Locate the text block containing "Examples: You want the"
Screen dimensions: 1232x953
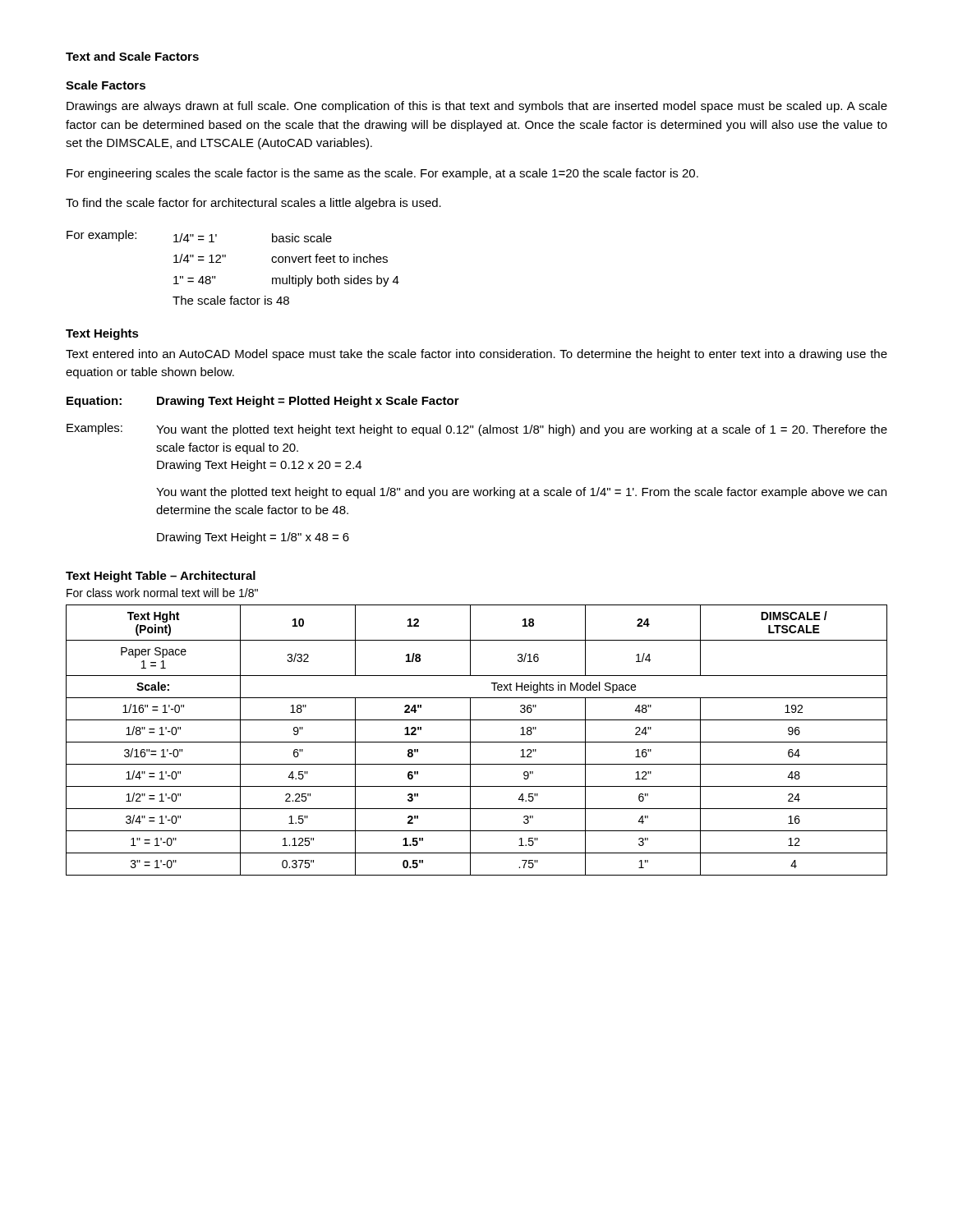coord(476,439)
